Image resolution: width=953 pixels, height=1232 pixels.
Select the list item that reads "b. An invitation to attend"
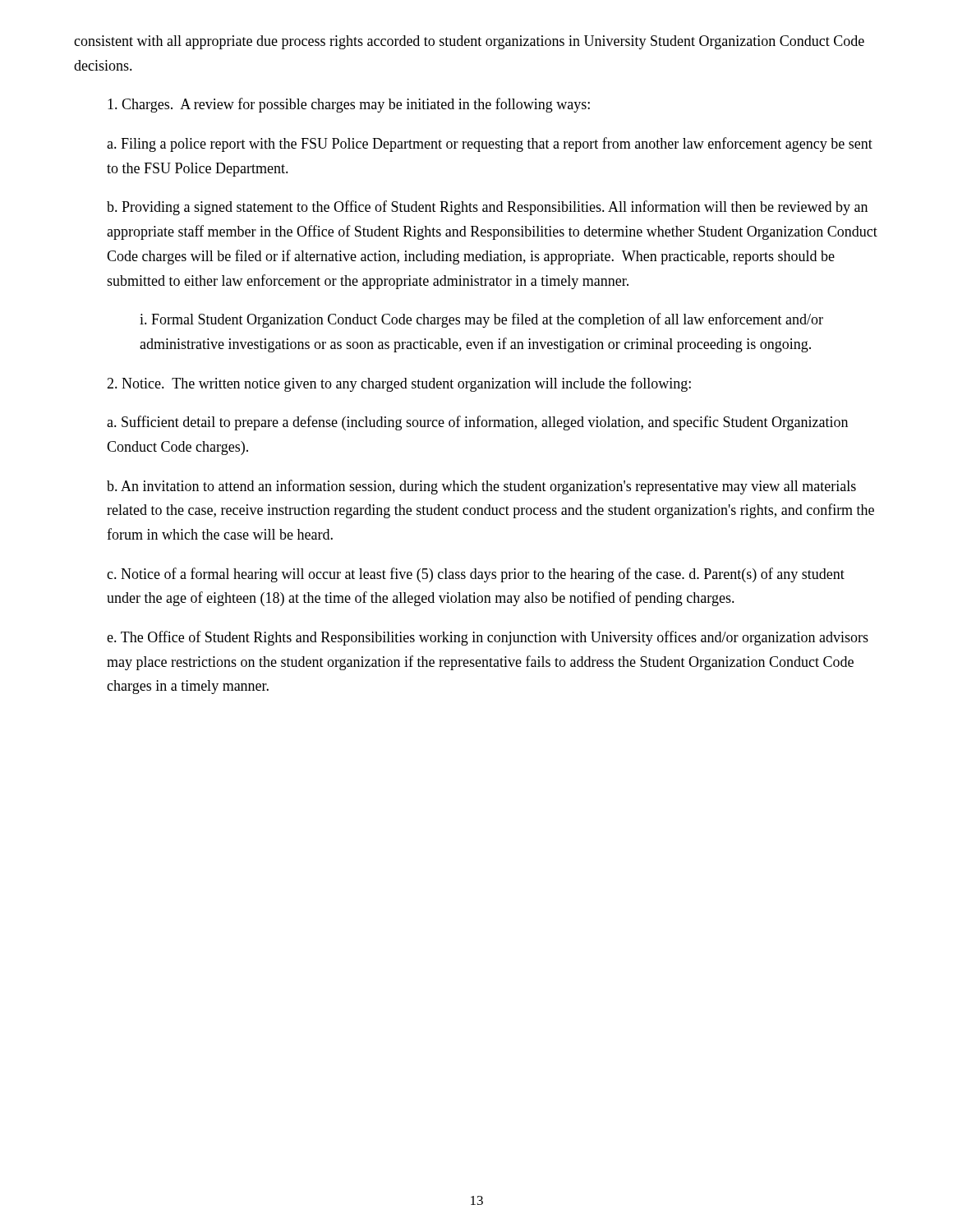click(x=493, y=511)
